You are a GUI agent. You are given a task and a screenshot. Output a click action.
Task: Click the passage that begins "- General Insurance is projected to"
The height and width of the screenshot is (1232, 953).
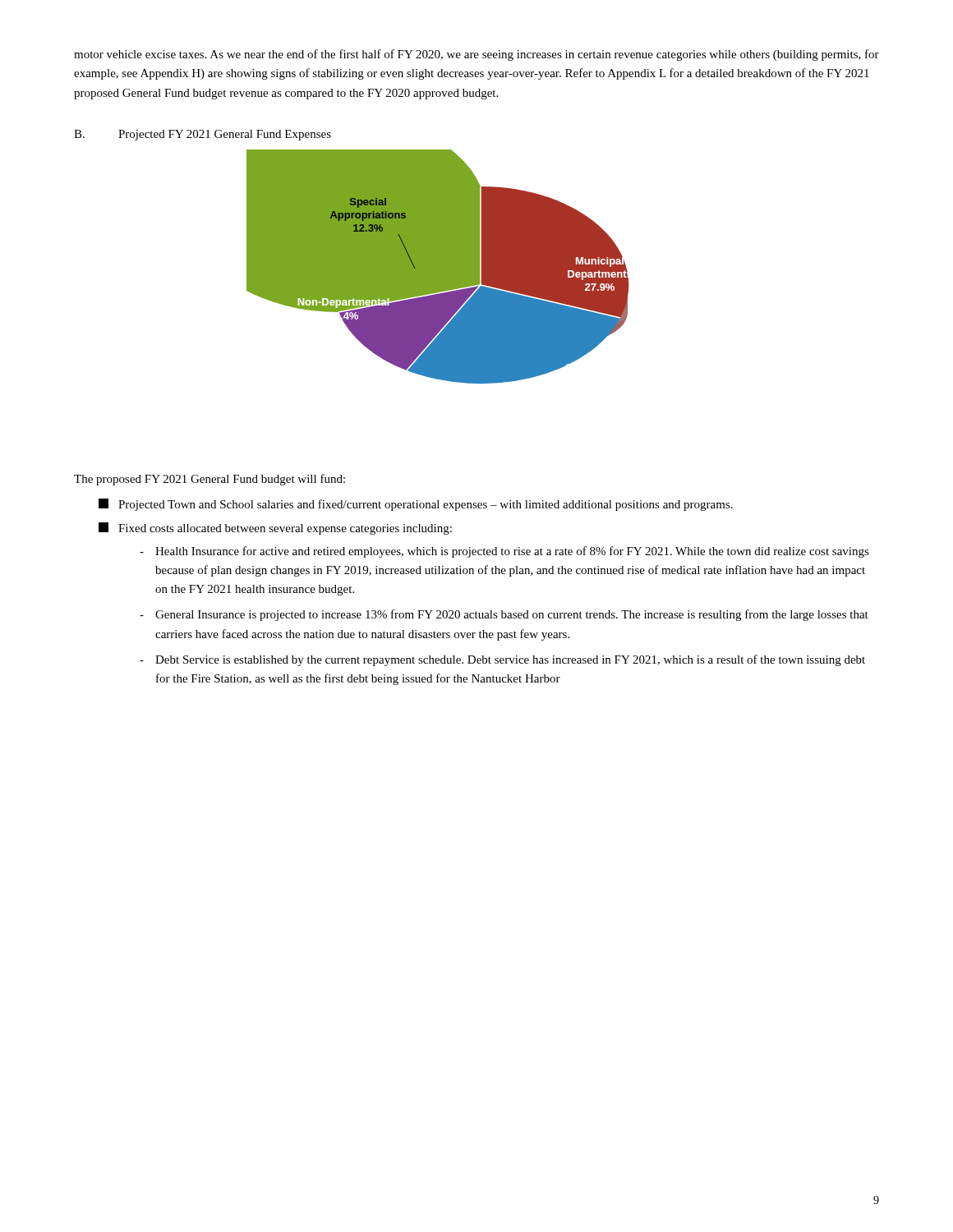(509, 625)
